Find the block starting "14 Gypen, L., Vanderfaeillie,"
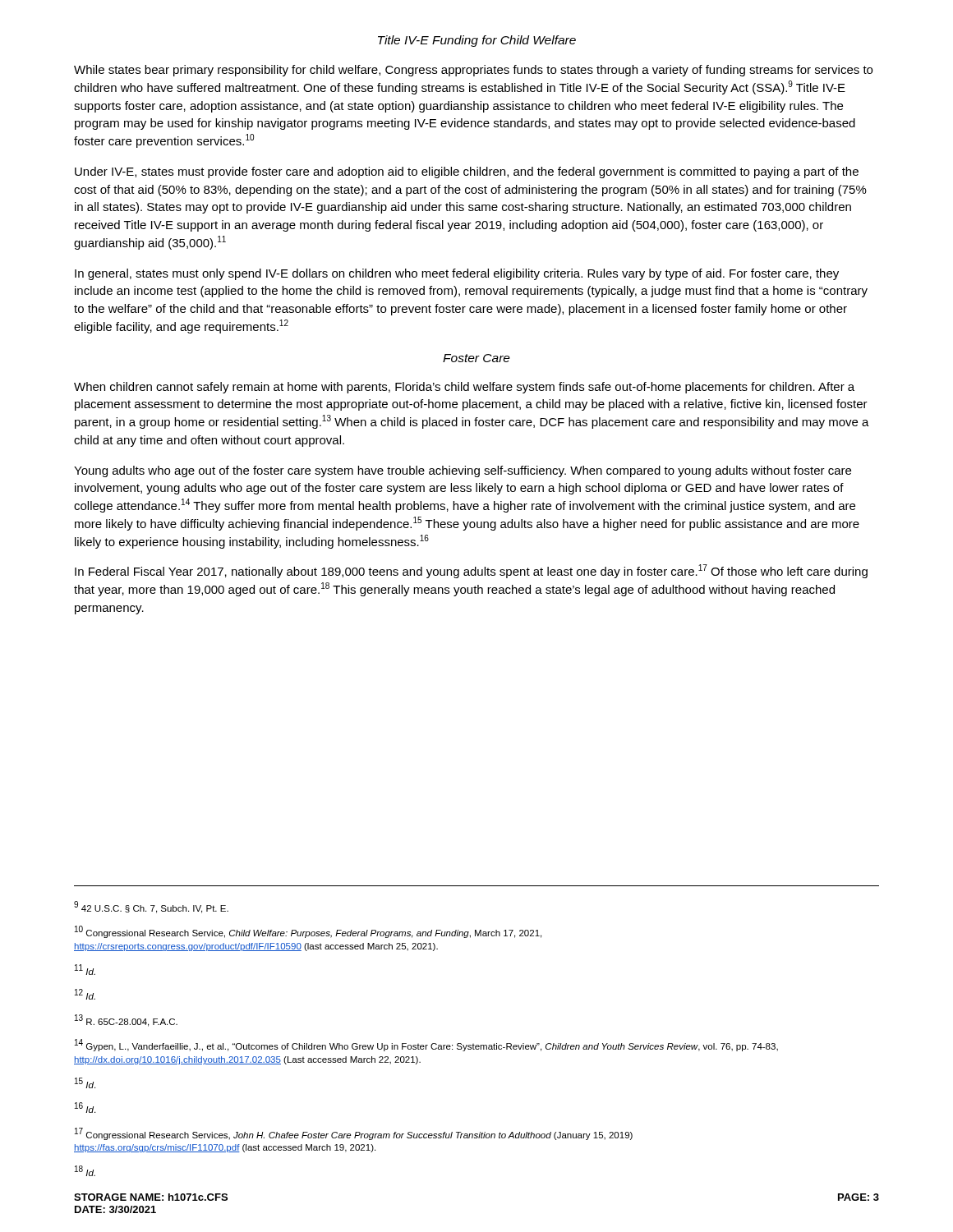This screenshot has width=953, height=1232. pyautogui.click(x=476, y=1052)
